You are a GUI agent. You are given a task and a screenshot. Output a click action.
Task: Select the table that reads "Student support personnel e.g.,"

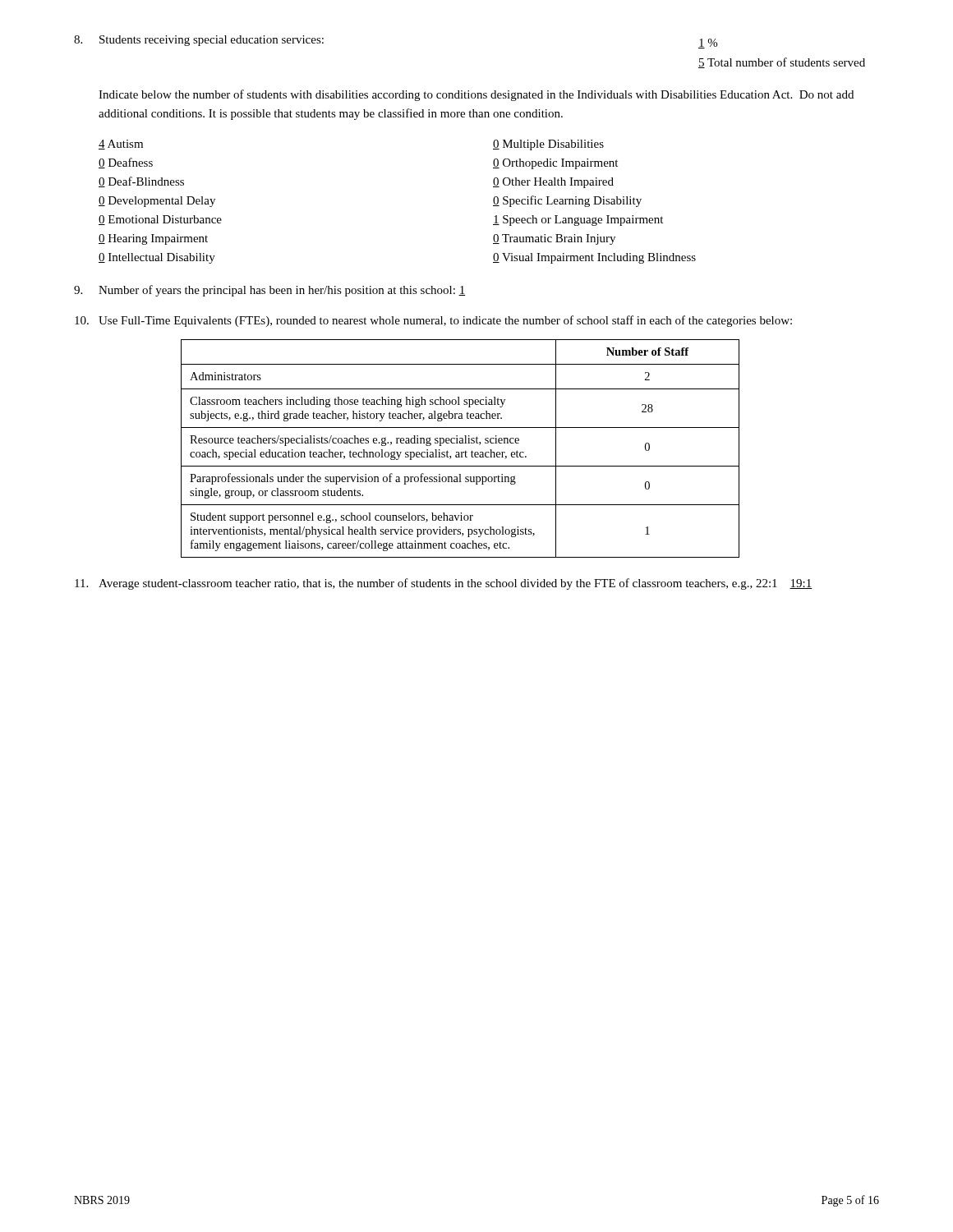[x=530, y=448]
